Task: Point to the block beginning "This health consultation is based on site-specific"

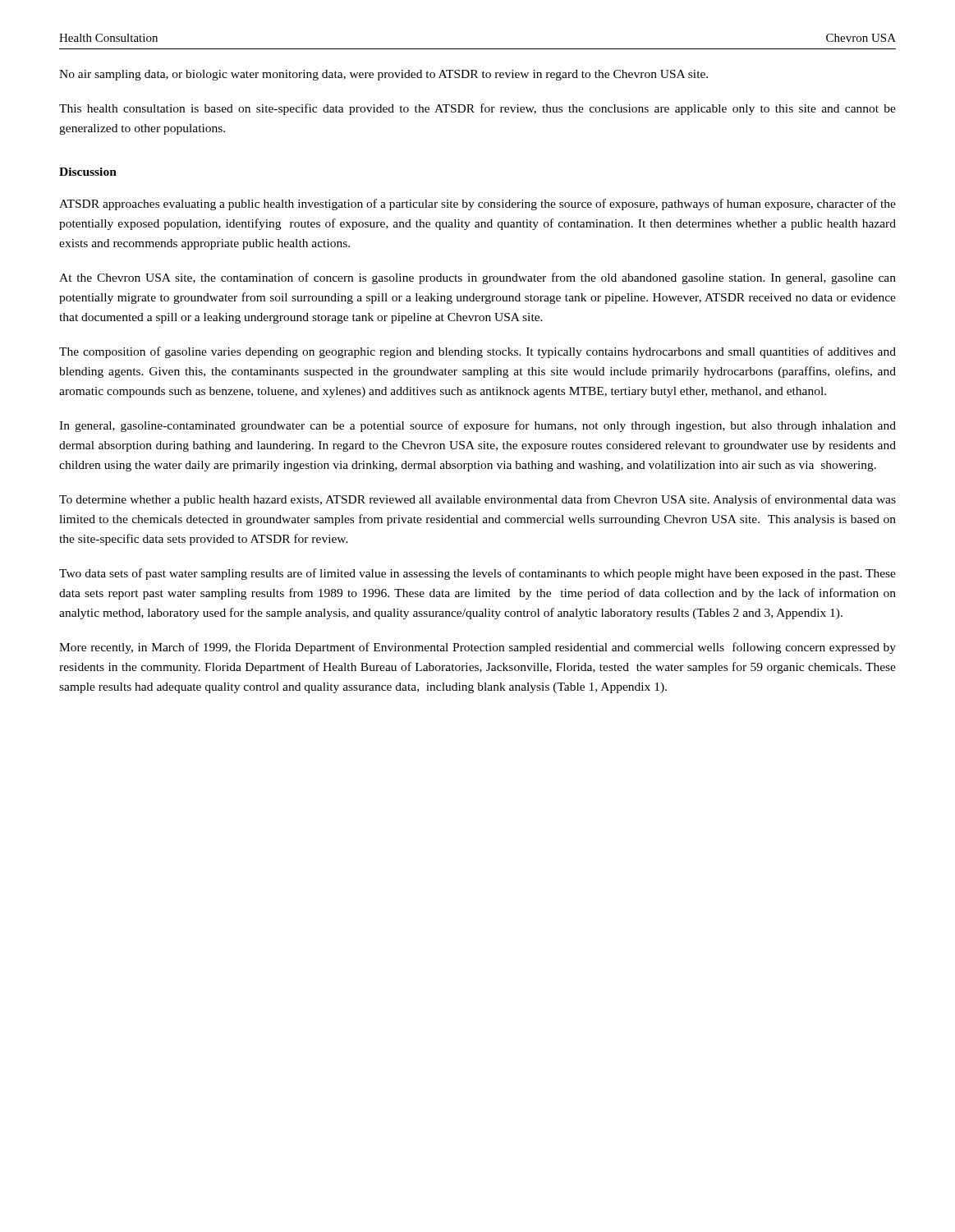Action: coord(478,118)
